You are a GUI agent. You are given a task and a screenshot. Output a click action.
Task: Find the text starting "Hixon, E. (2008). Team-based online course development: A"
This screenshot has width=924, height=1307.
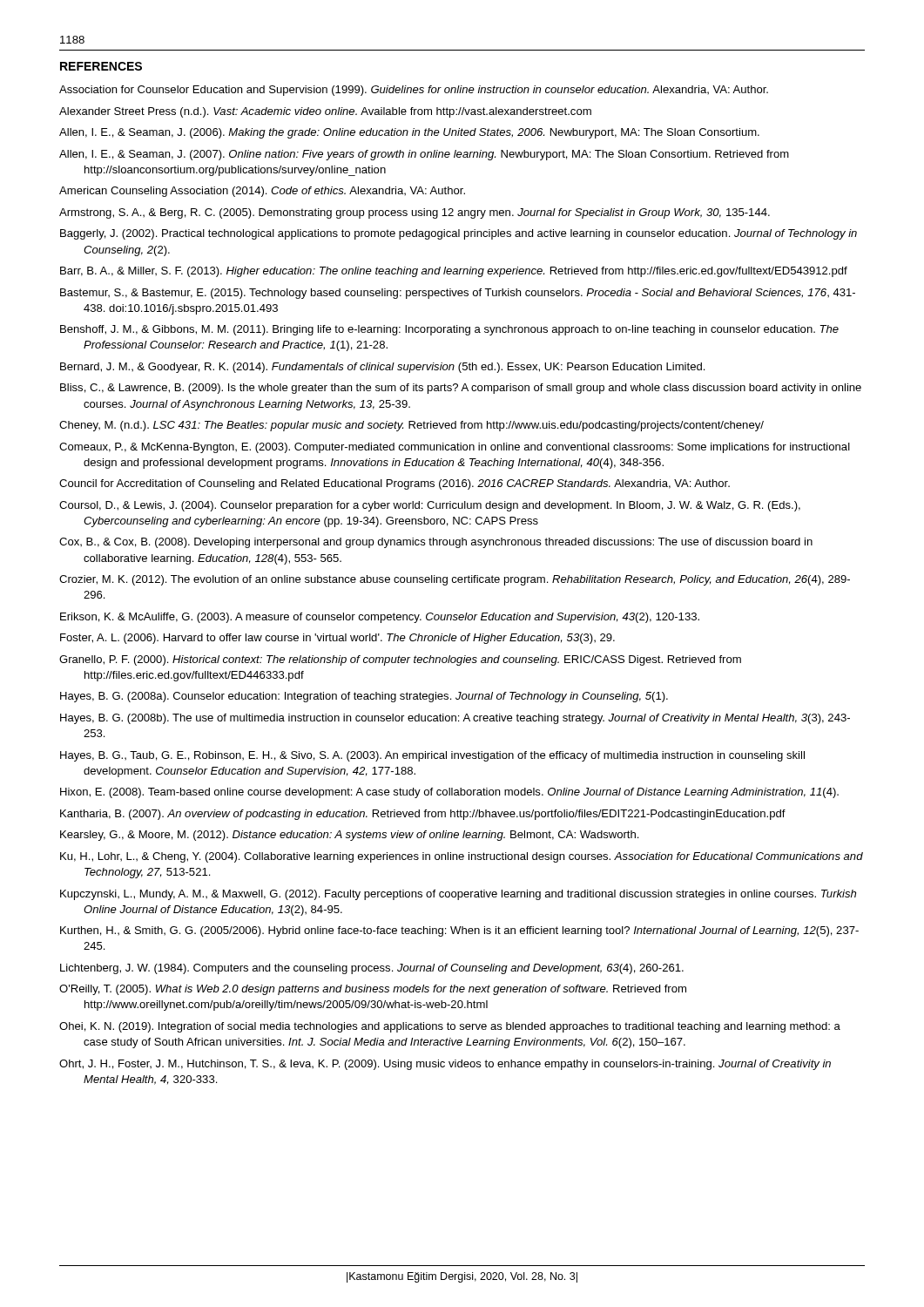[x=449, y=792]
